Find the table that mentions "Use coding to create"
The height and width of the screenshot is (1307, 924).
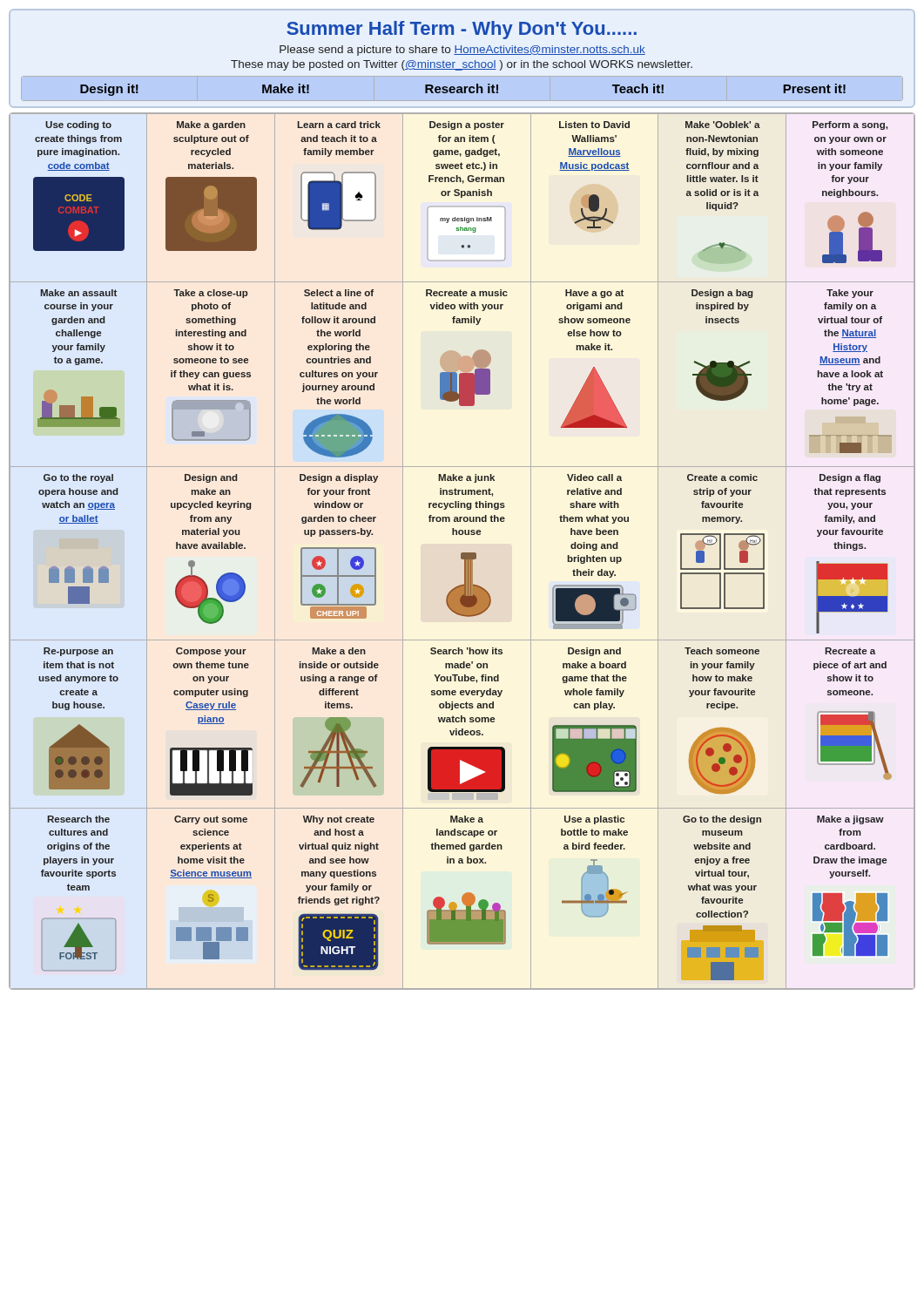(462, 551)
